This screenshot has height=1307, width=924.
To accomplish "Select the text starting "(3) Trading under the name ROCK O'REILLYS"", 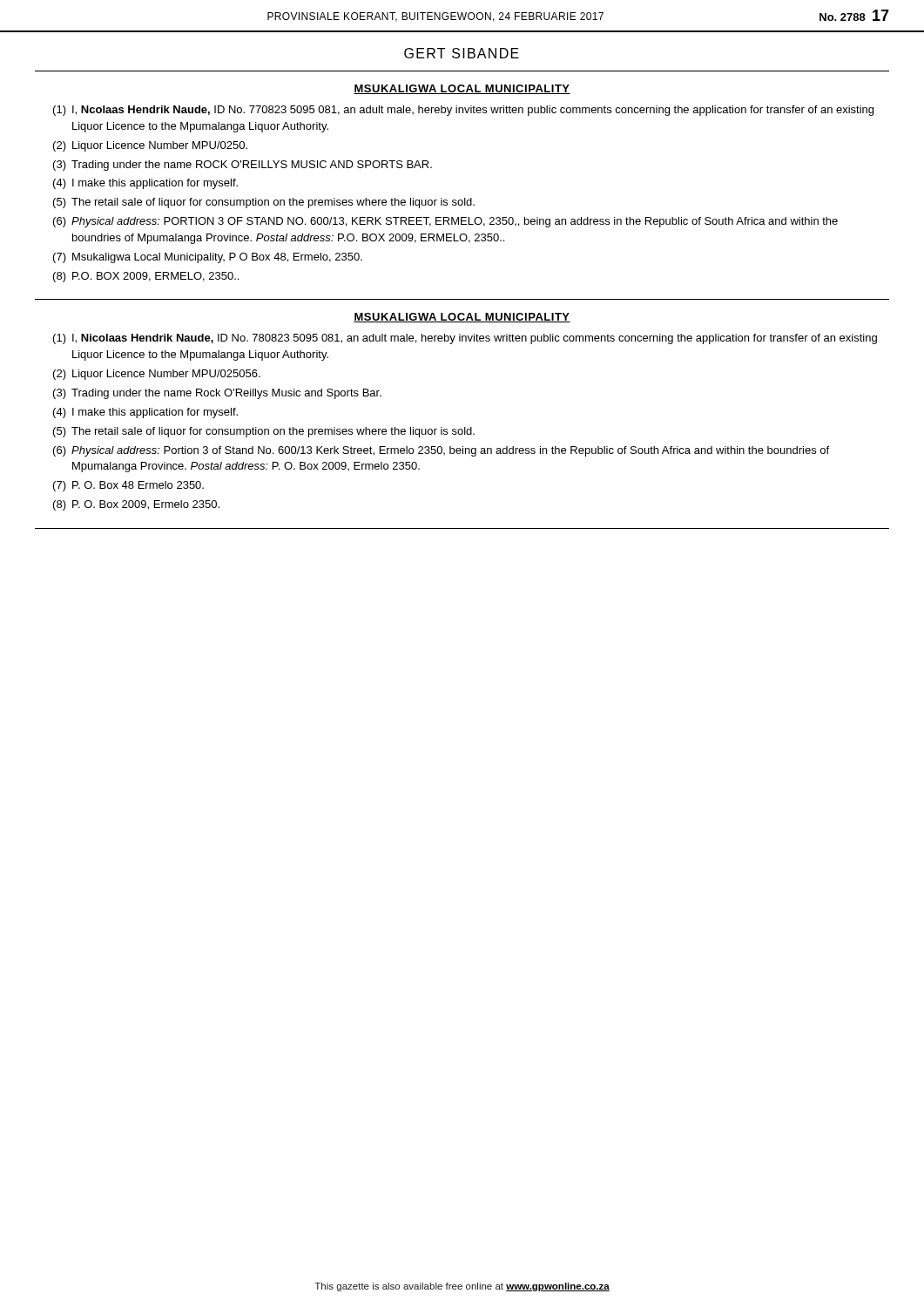I will (243, 166).
